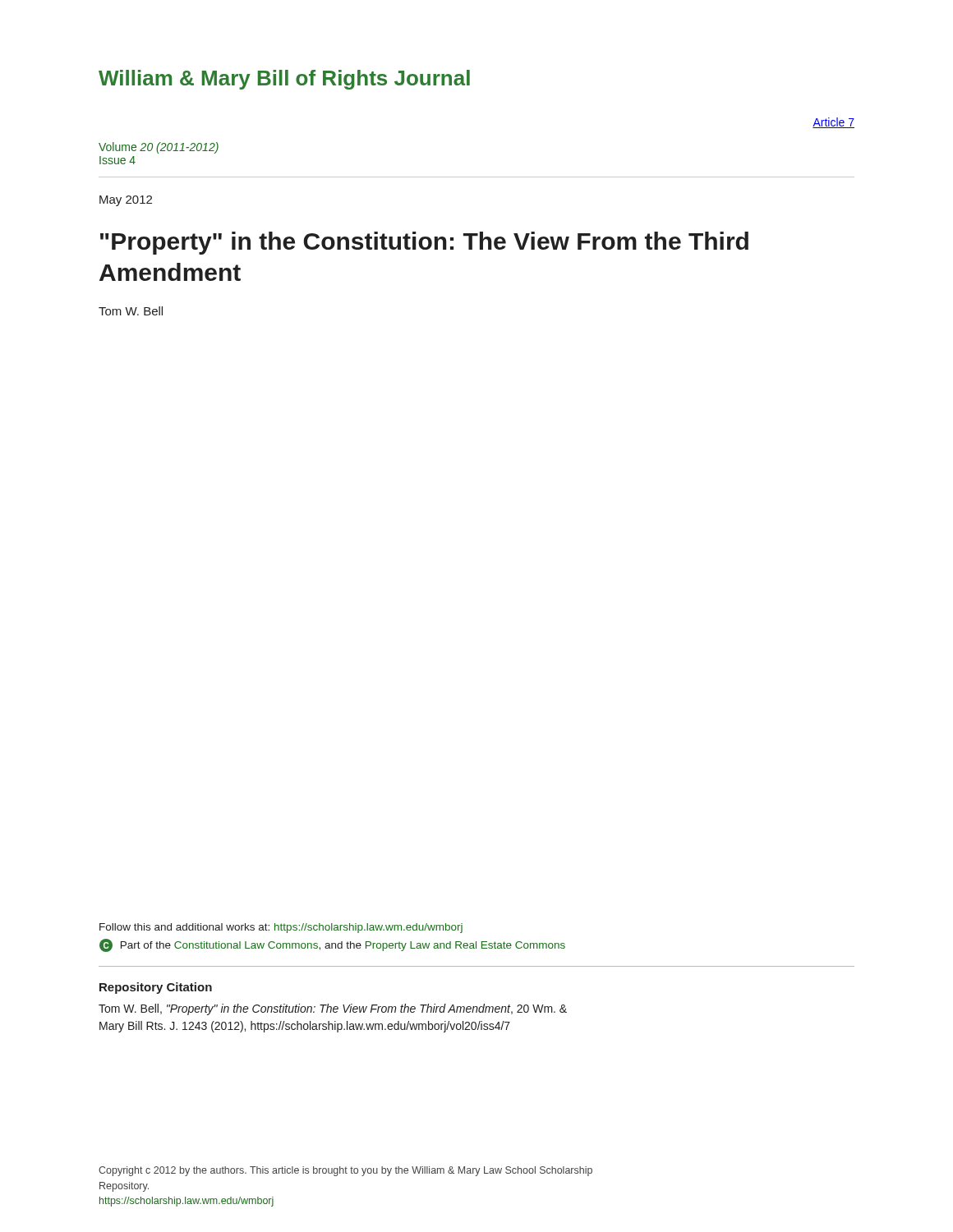Find the block on this page that starts "Copyright c 2012"

click(345, 1171)
